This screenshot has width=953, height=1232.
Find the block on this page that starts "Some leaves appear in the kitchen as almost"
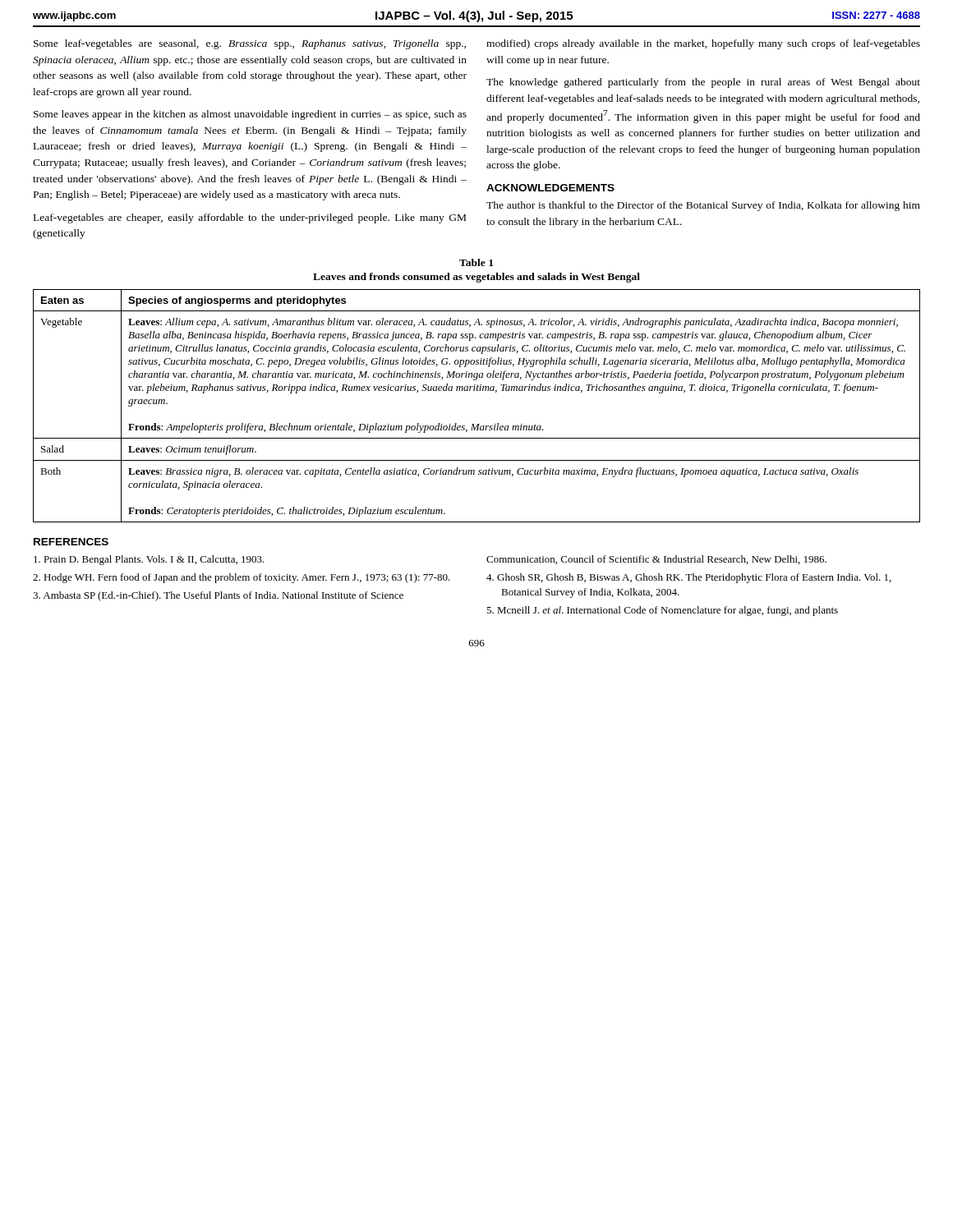point(250,154)
